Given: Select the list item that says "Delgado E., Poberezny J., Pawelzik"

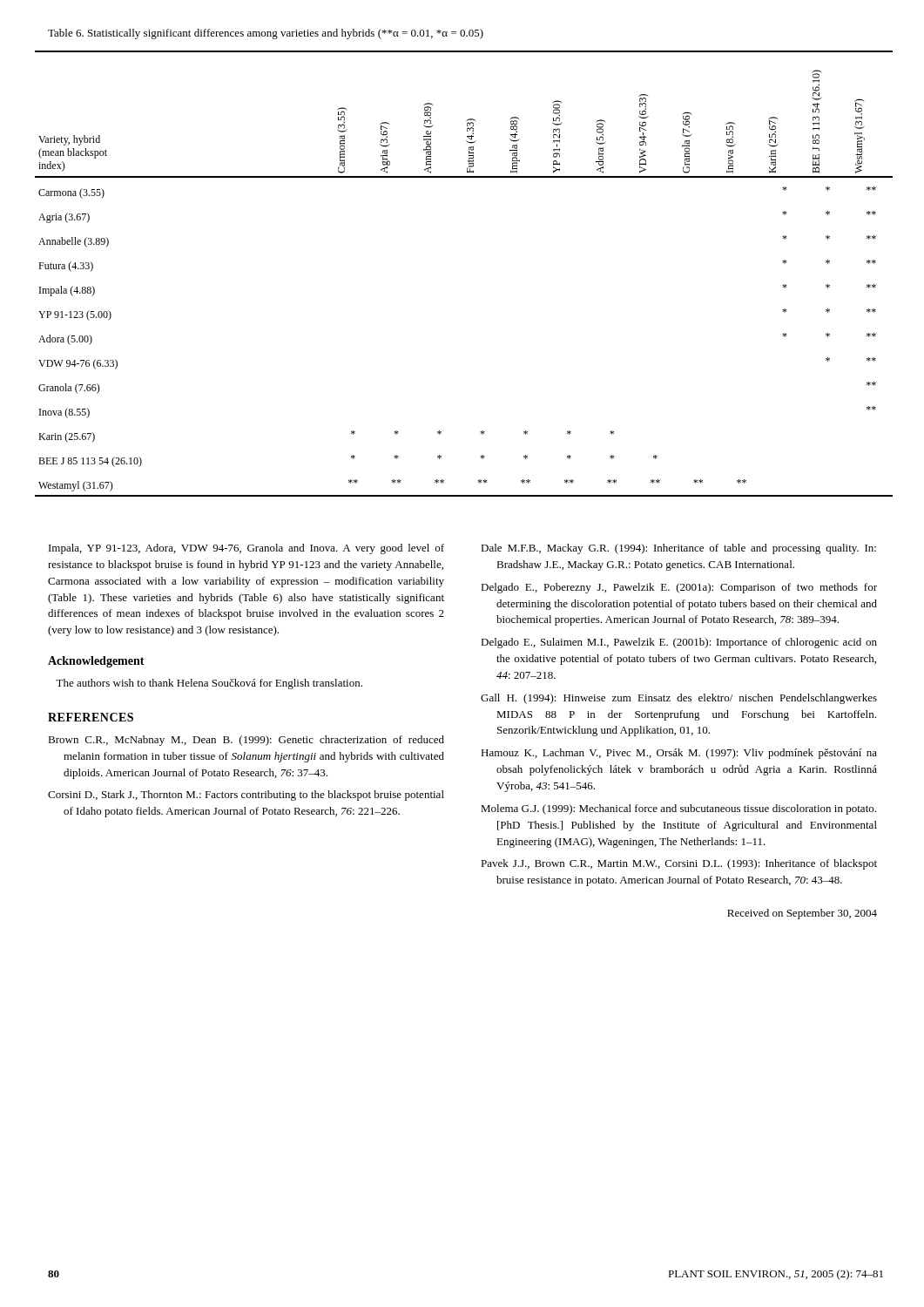Looking at the screenshot, I should (679, 603).
